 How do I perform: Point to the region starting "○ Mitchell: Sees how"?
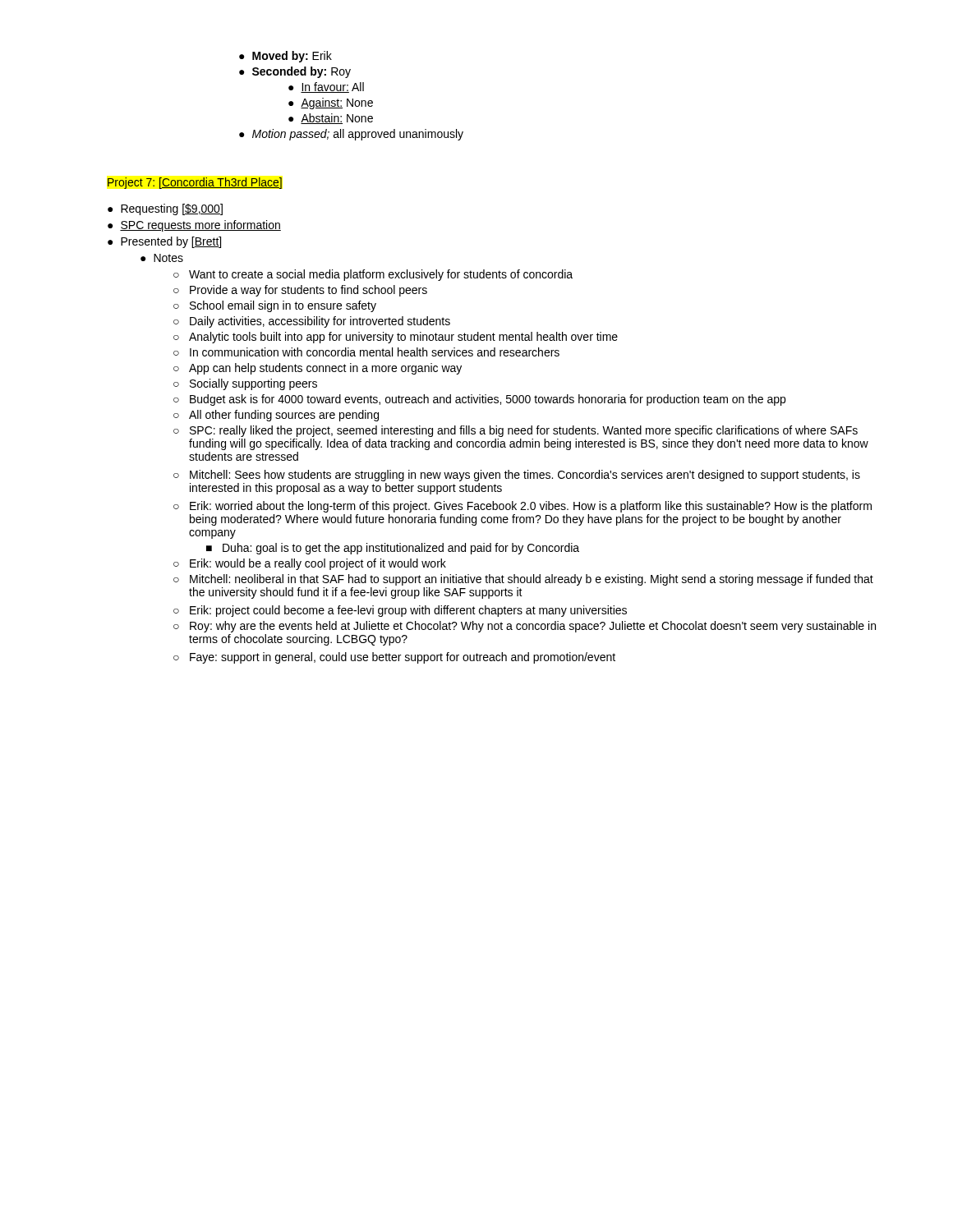click(x=530, y=481)
